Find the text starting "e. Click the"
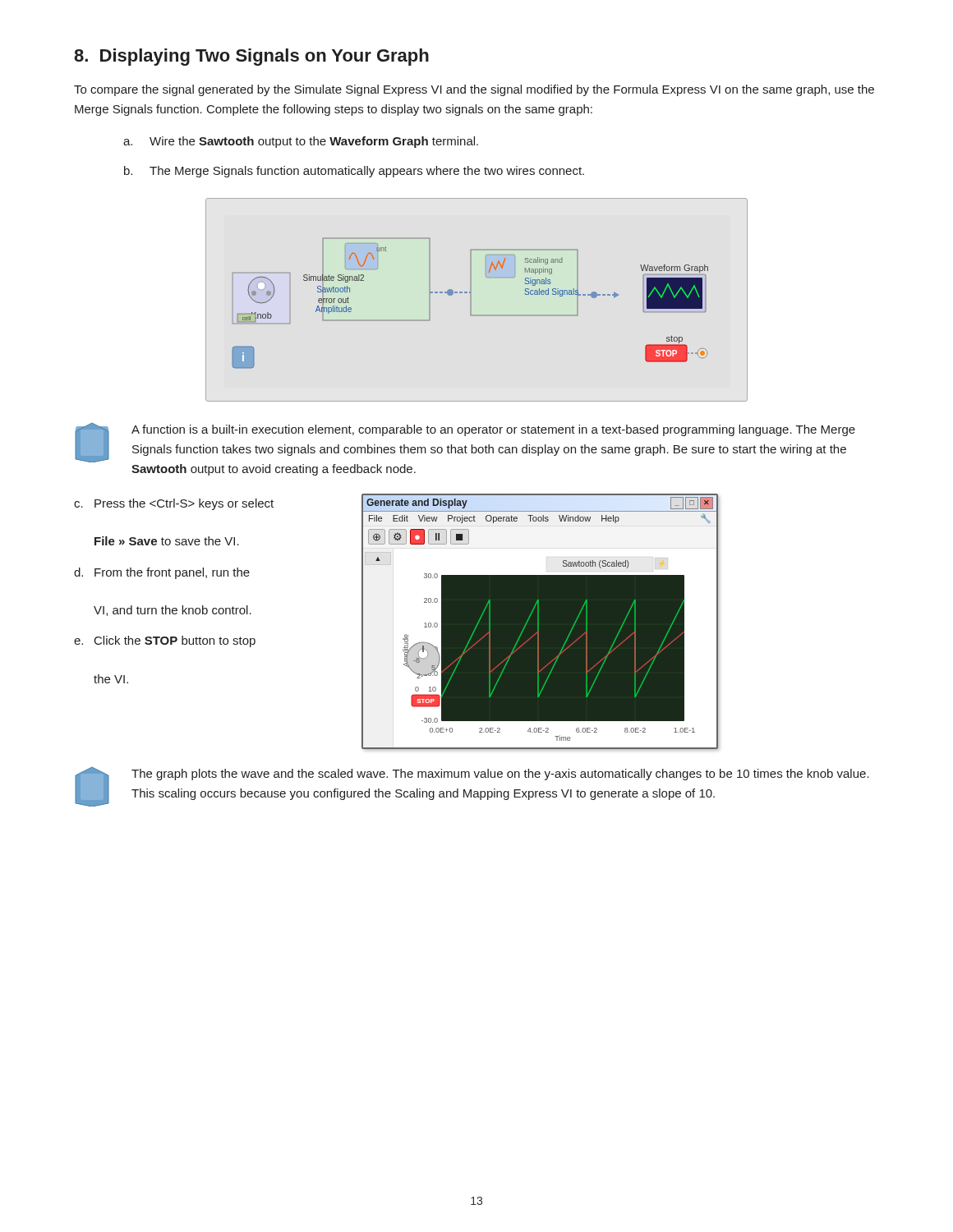This screenshot has height=1232, width=953. pyautogui.click(x=165, y=641)
